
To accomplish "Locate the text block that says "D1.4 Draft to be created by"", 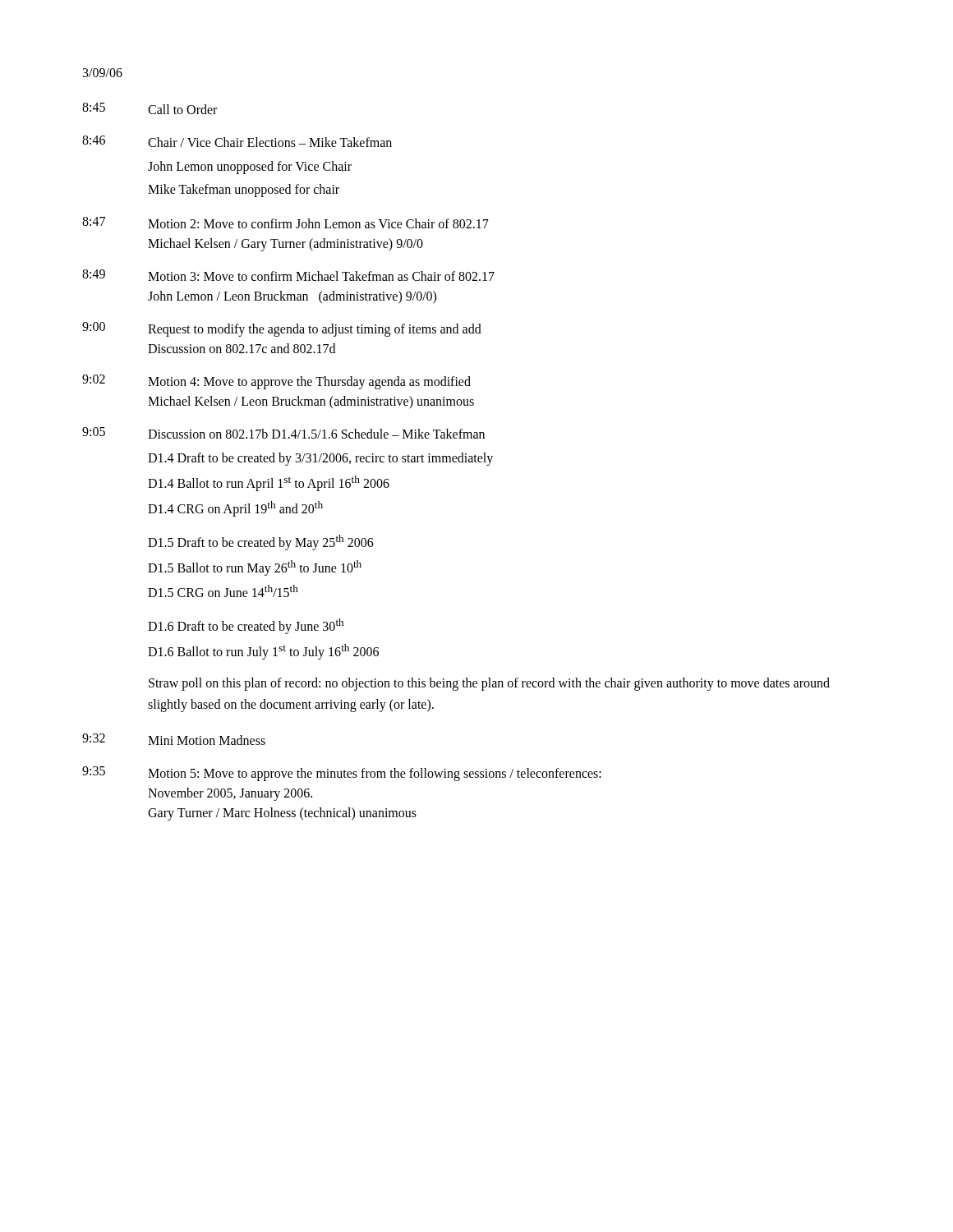I will pos(320,459).
